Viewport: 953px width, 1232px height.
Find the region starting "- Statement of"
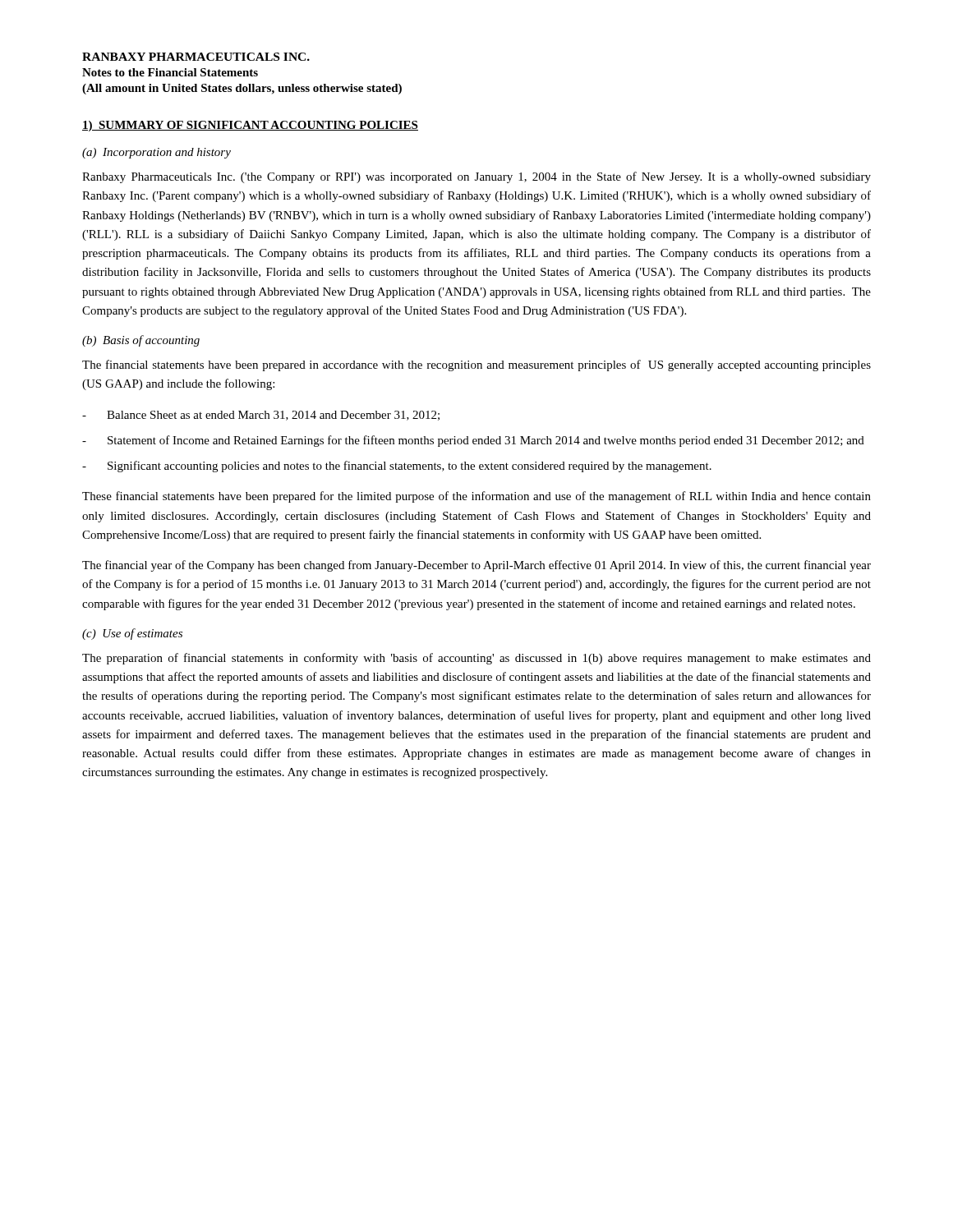tap(473, 441)
